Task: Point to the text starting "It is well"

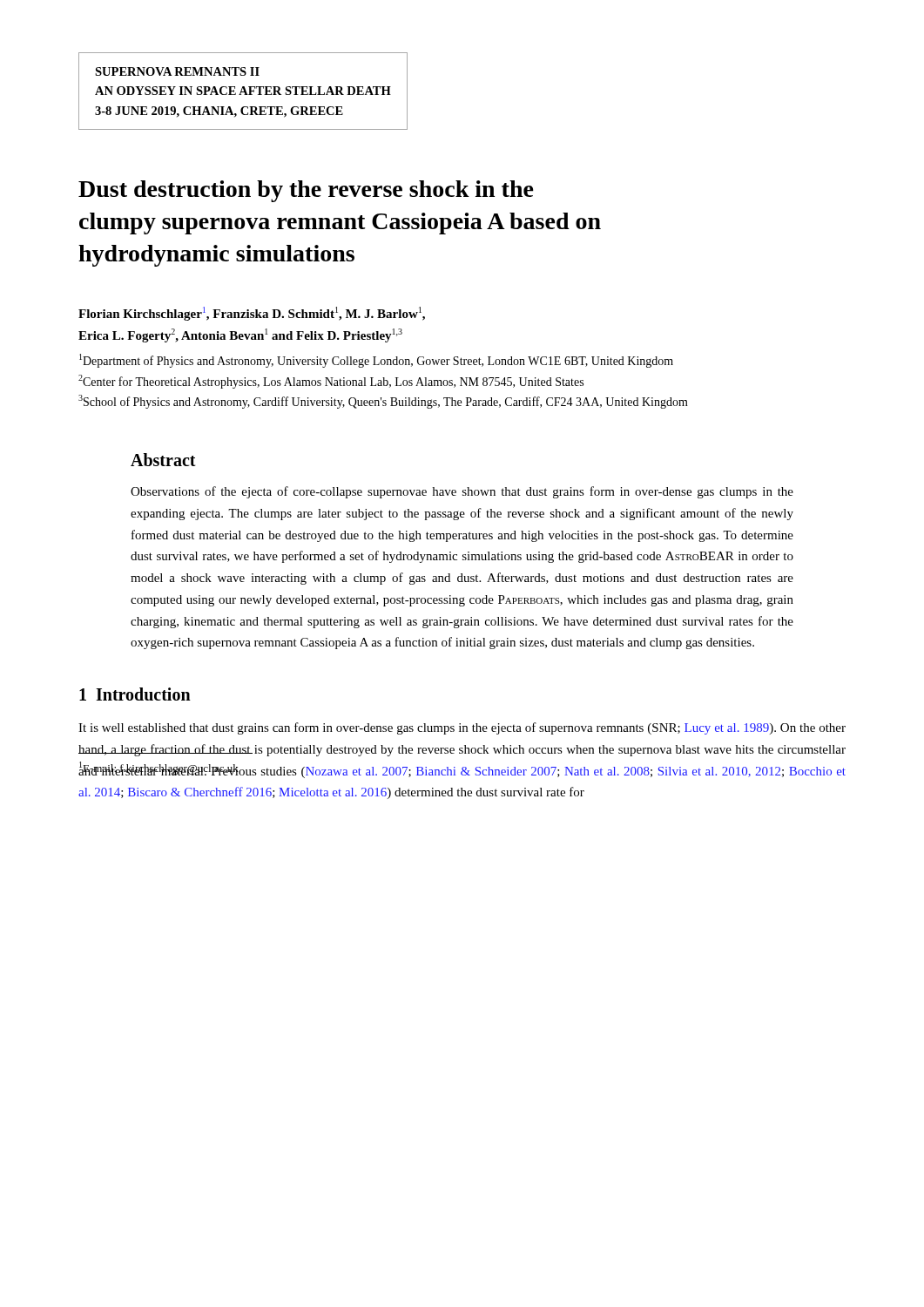Action: (x=462, y=760)
